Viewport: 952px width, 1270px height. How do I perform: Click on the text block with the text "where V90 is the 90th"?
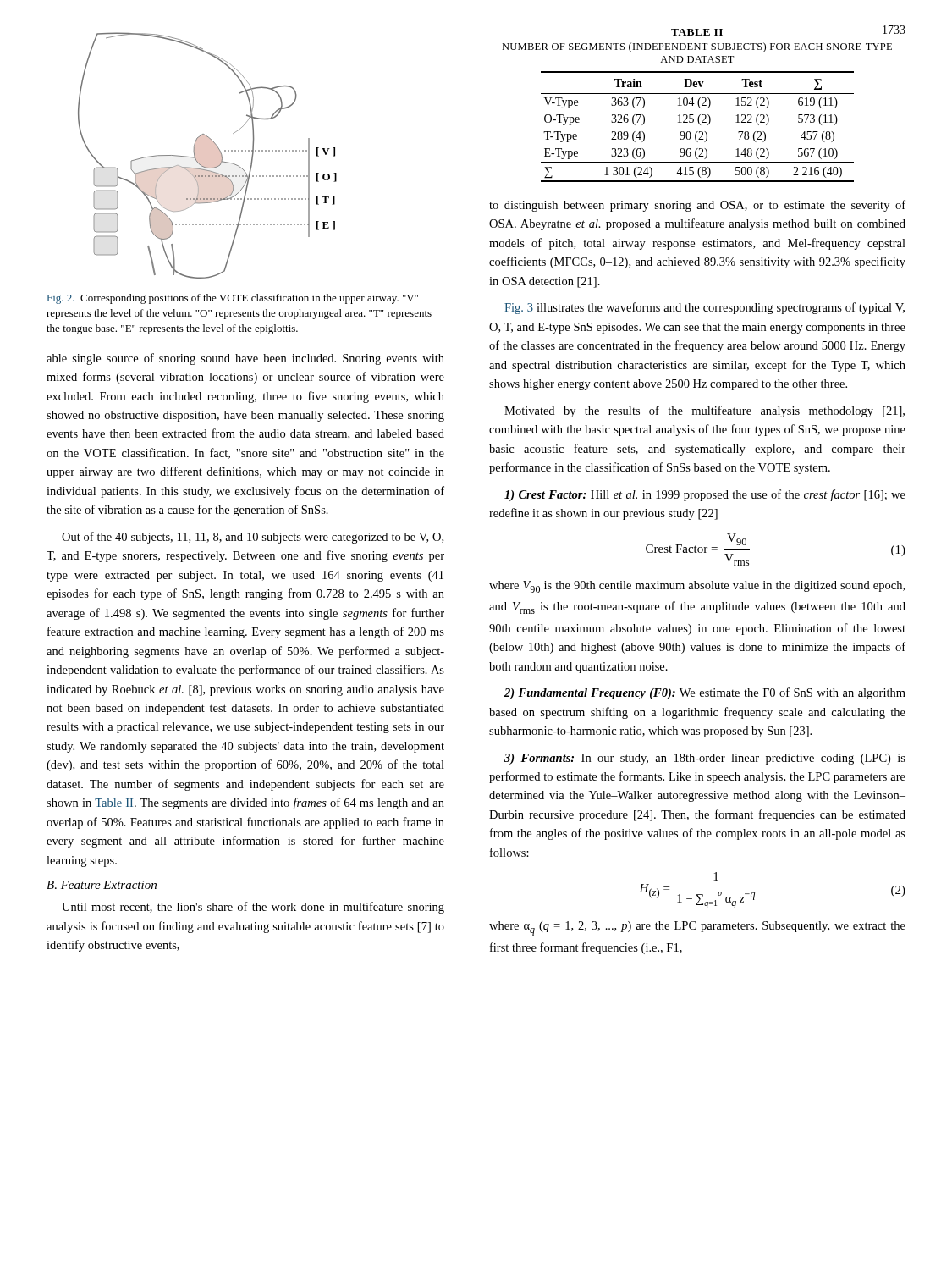pos(697,625)
